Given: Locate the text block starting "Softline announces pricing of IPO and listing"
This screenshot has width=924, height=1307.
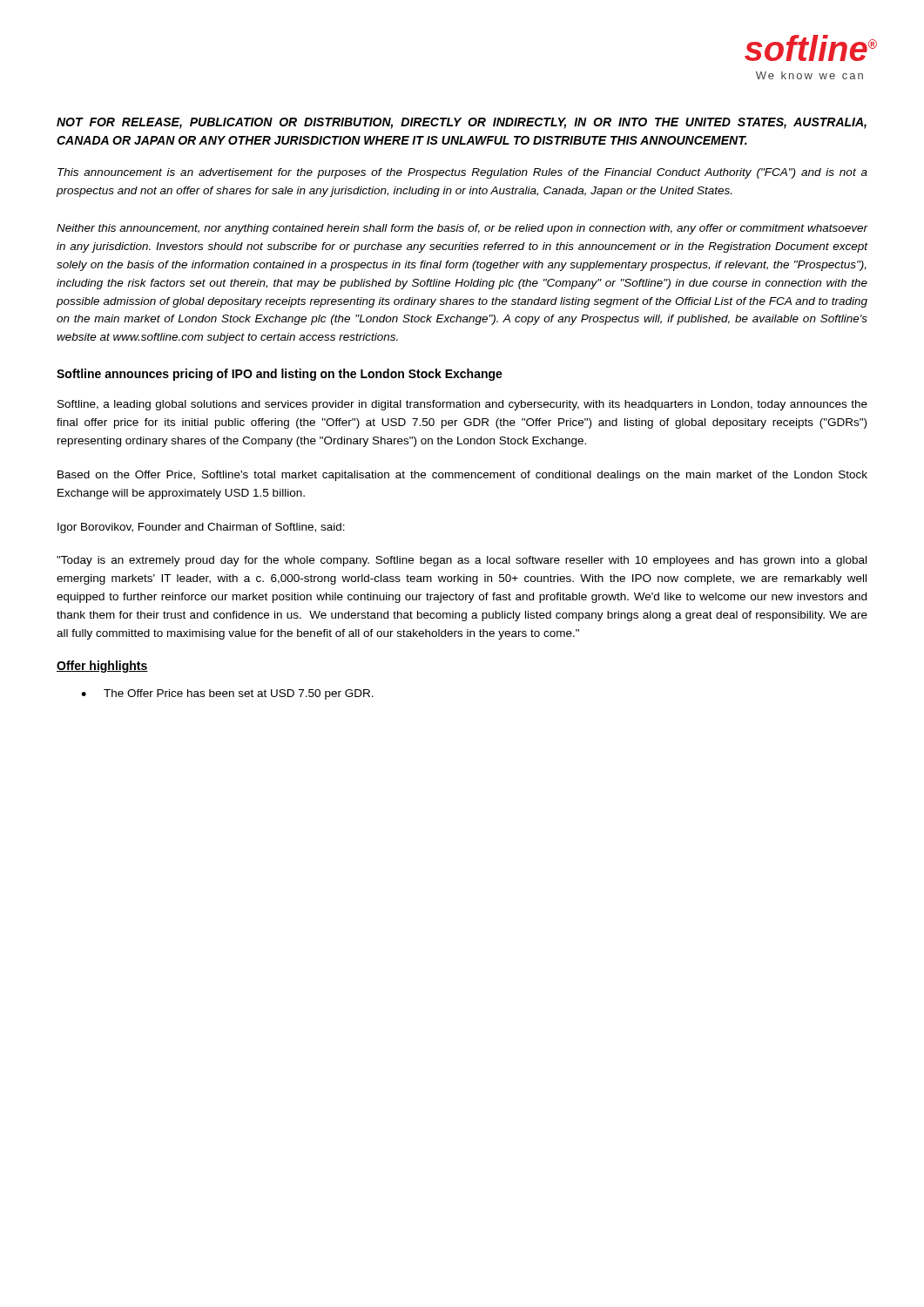Looking at the screenshot, I should click(x=279, y=374).
